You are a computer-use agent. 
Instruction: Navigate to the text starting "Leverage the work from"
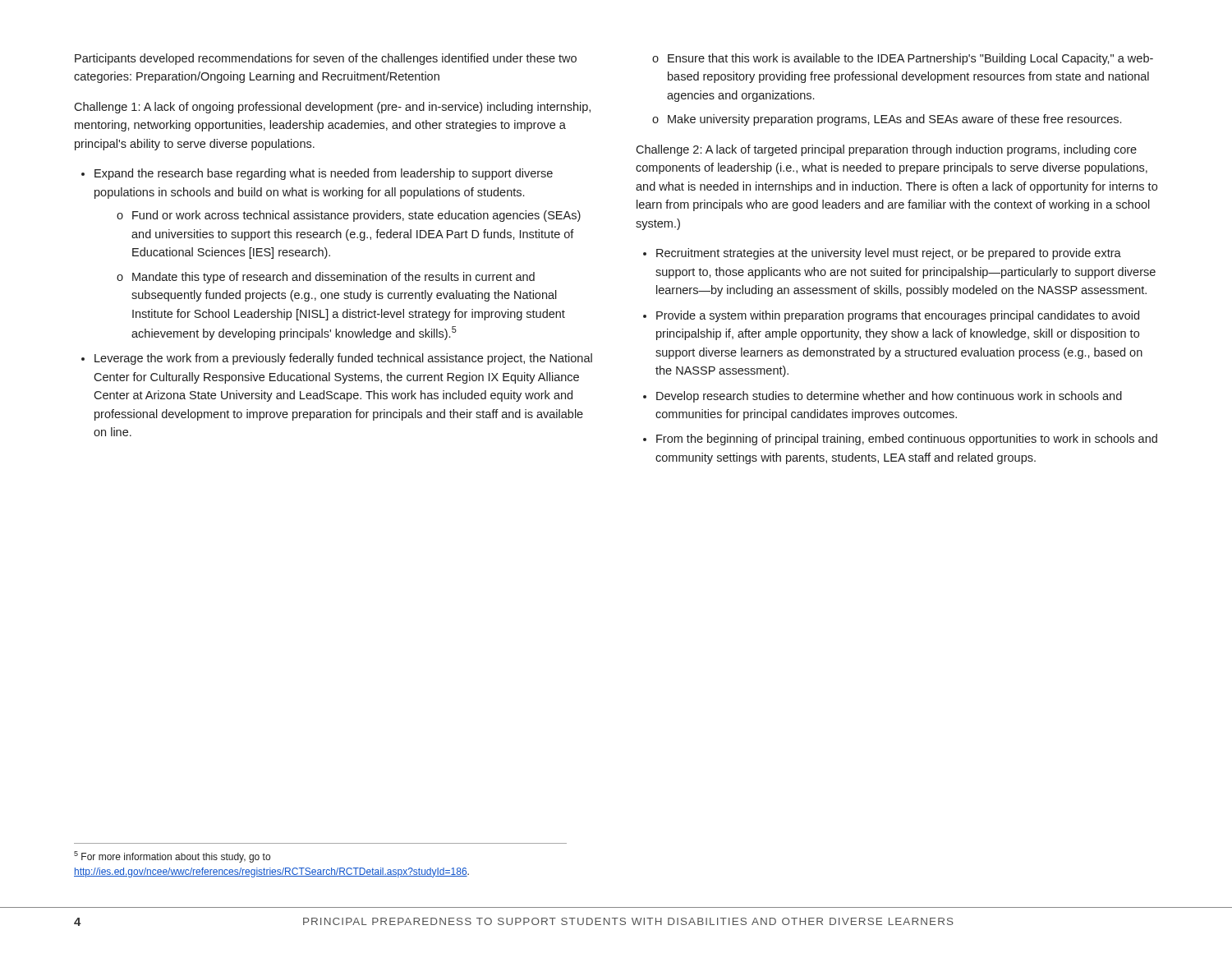point(343,395)
